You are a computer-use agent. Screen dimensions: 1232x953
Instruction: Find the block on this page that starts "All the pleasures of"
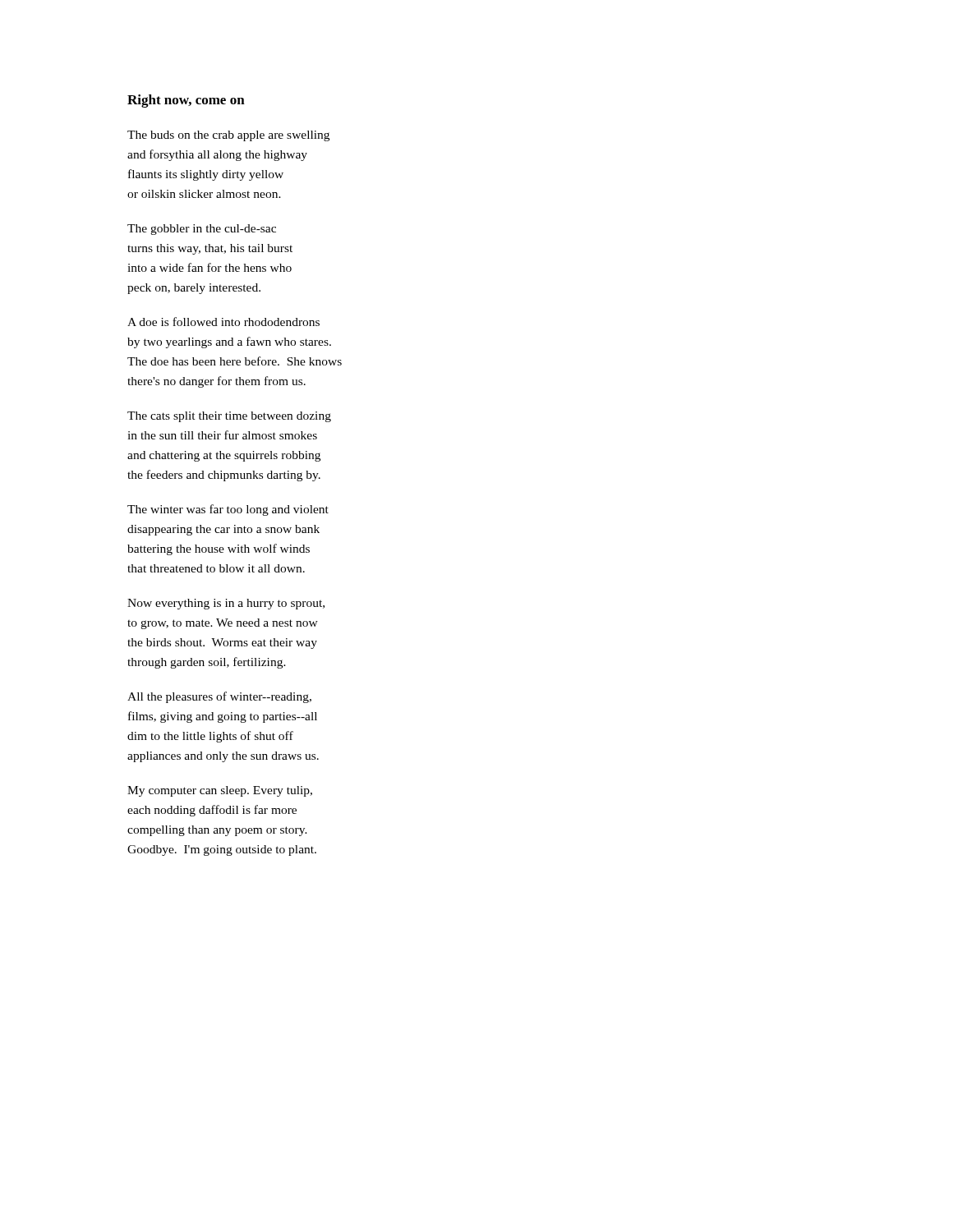[x=223, y=726]
